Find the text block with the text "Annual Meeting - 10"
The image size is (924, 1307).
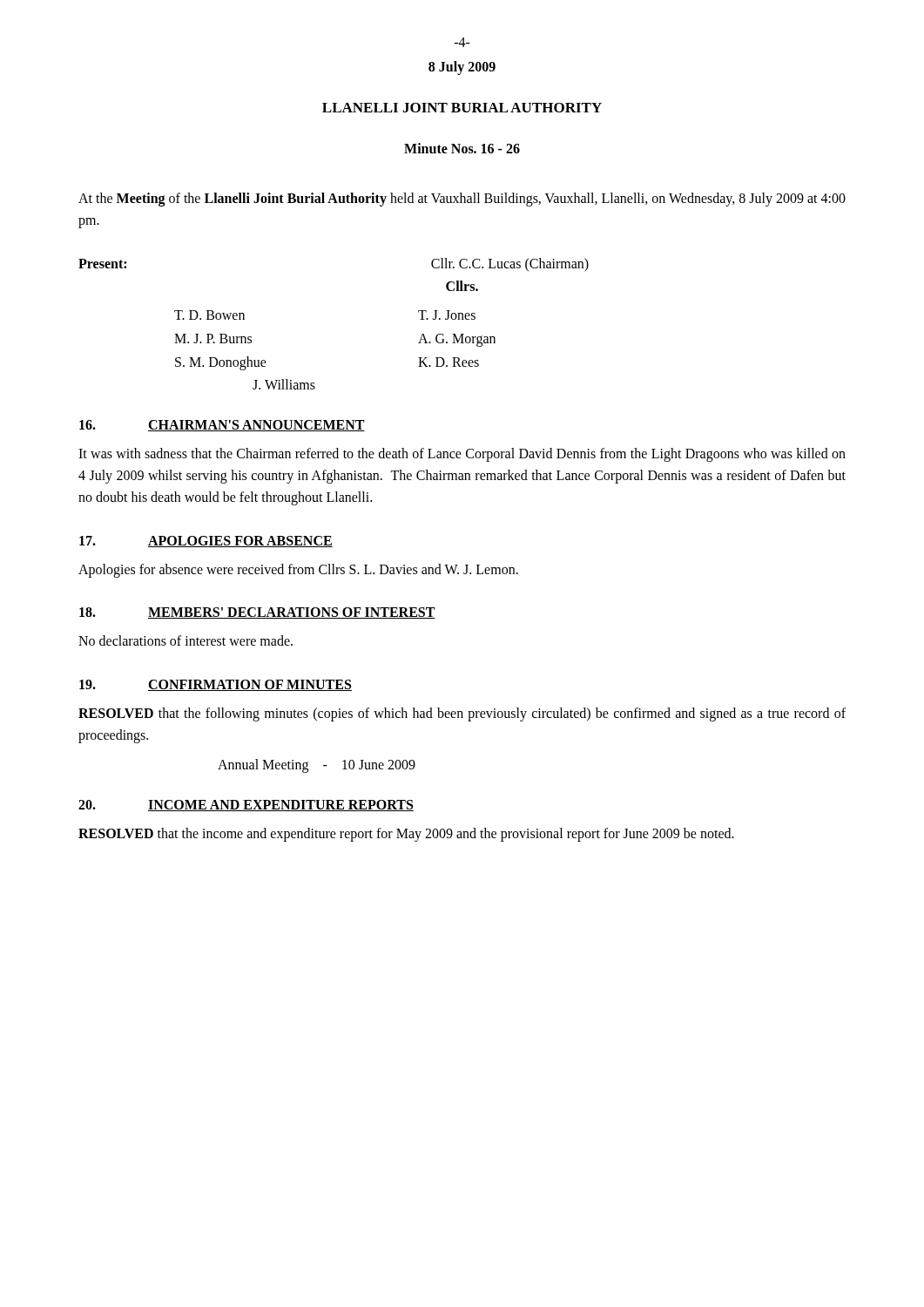tap(317, 764)
